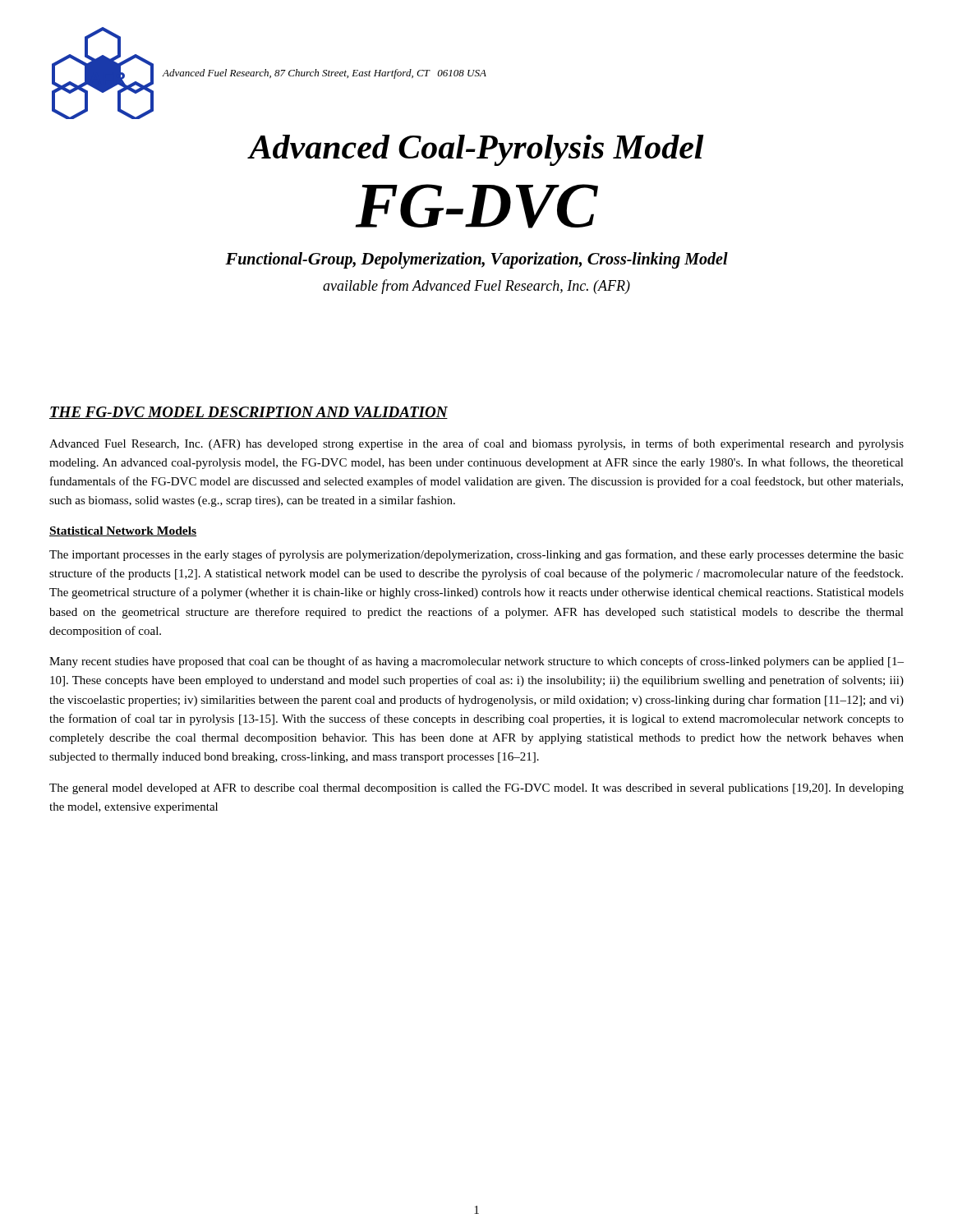Viewport: 953px width, 1232px height.
Task: Locate the passage starting "Statistical Network Models"
Action: [123, 530]
